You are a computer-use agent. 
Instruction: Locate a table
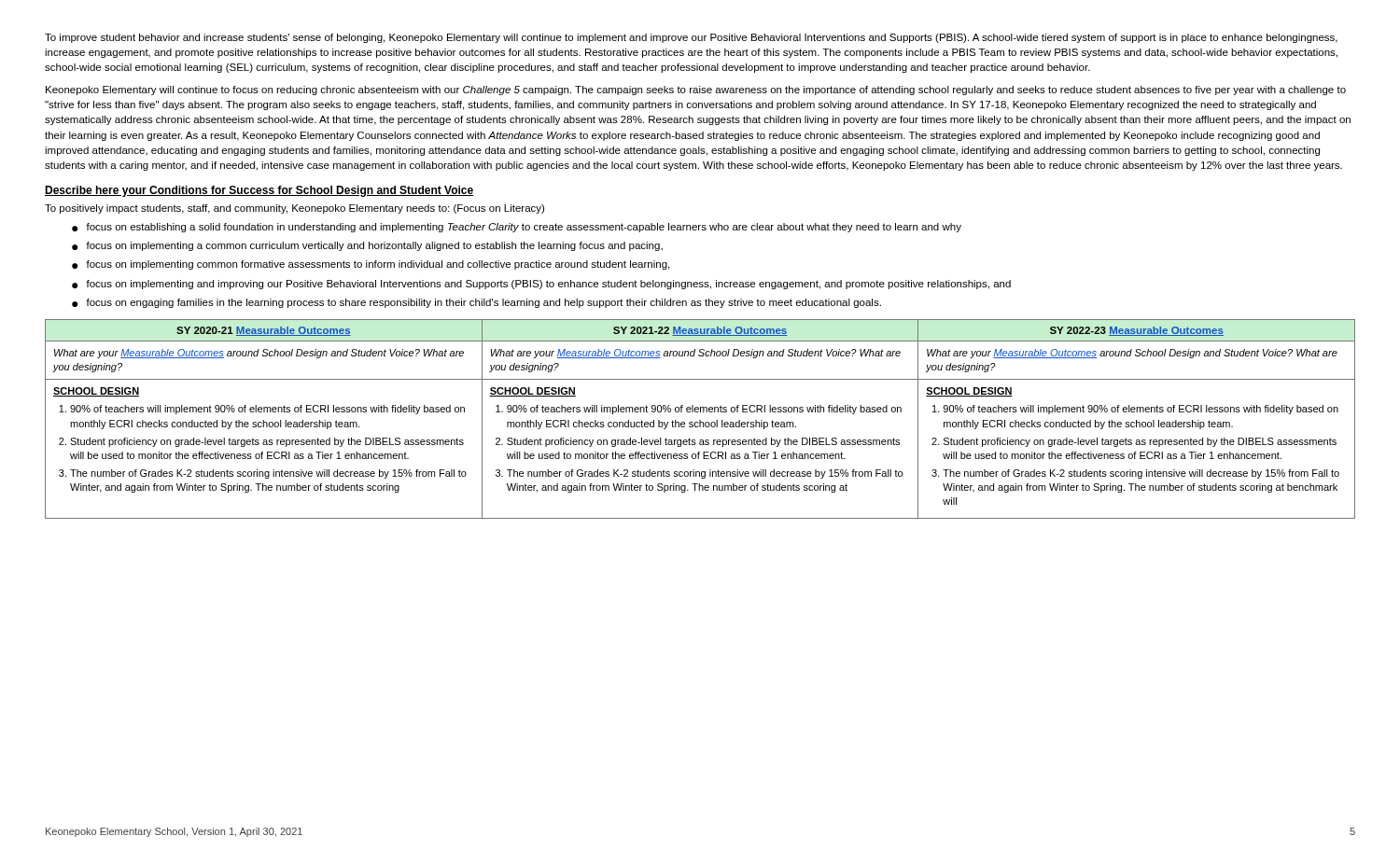coord(700,419)
